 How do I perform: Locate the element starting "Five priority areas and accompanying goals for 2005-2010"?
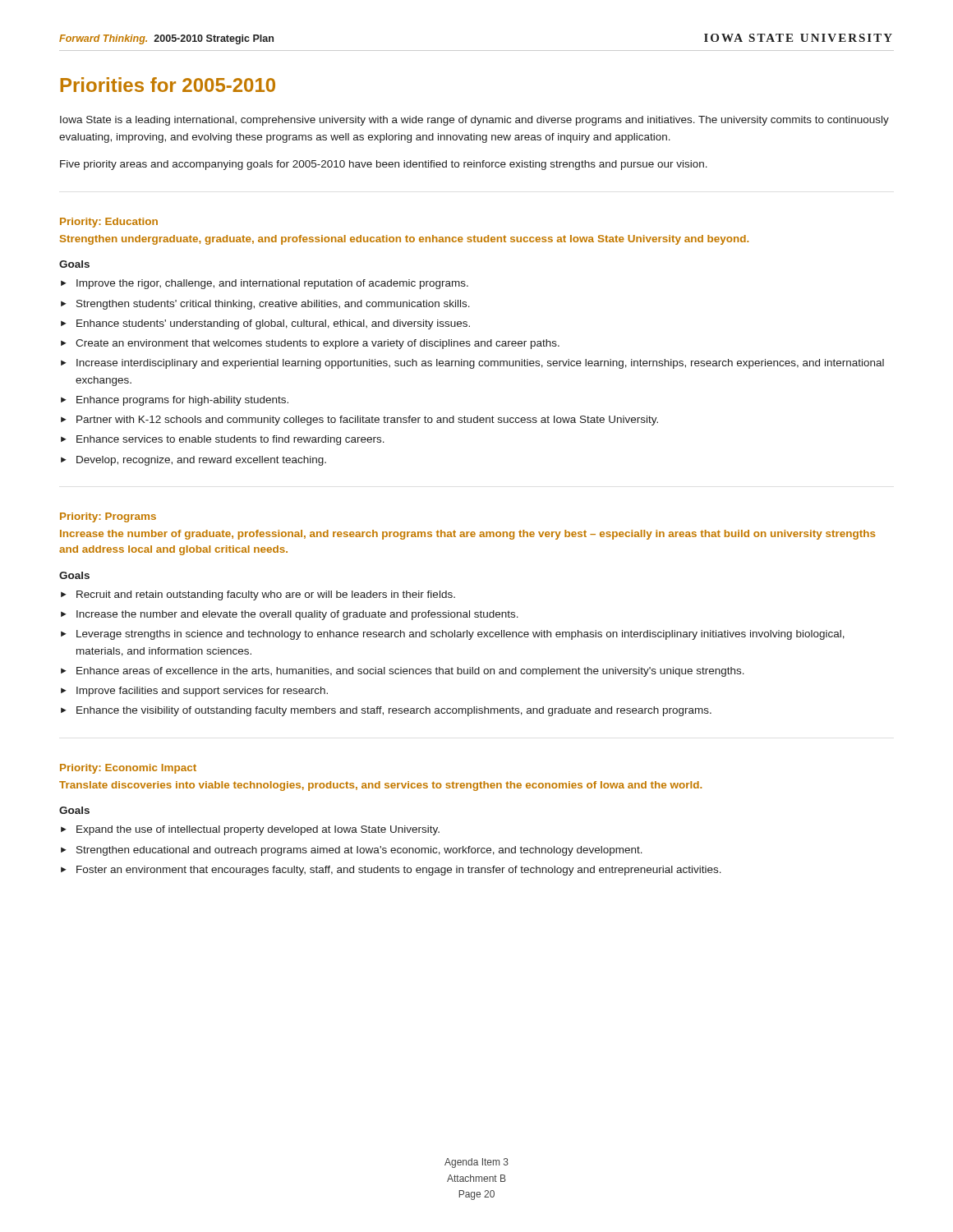[x=383, y=164]
